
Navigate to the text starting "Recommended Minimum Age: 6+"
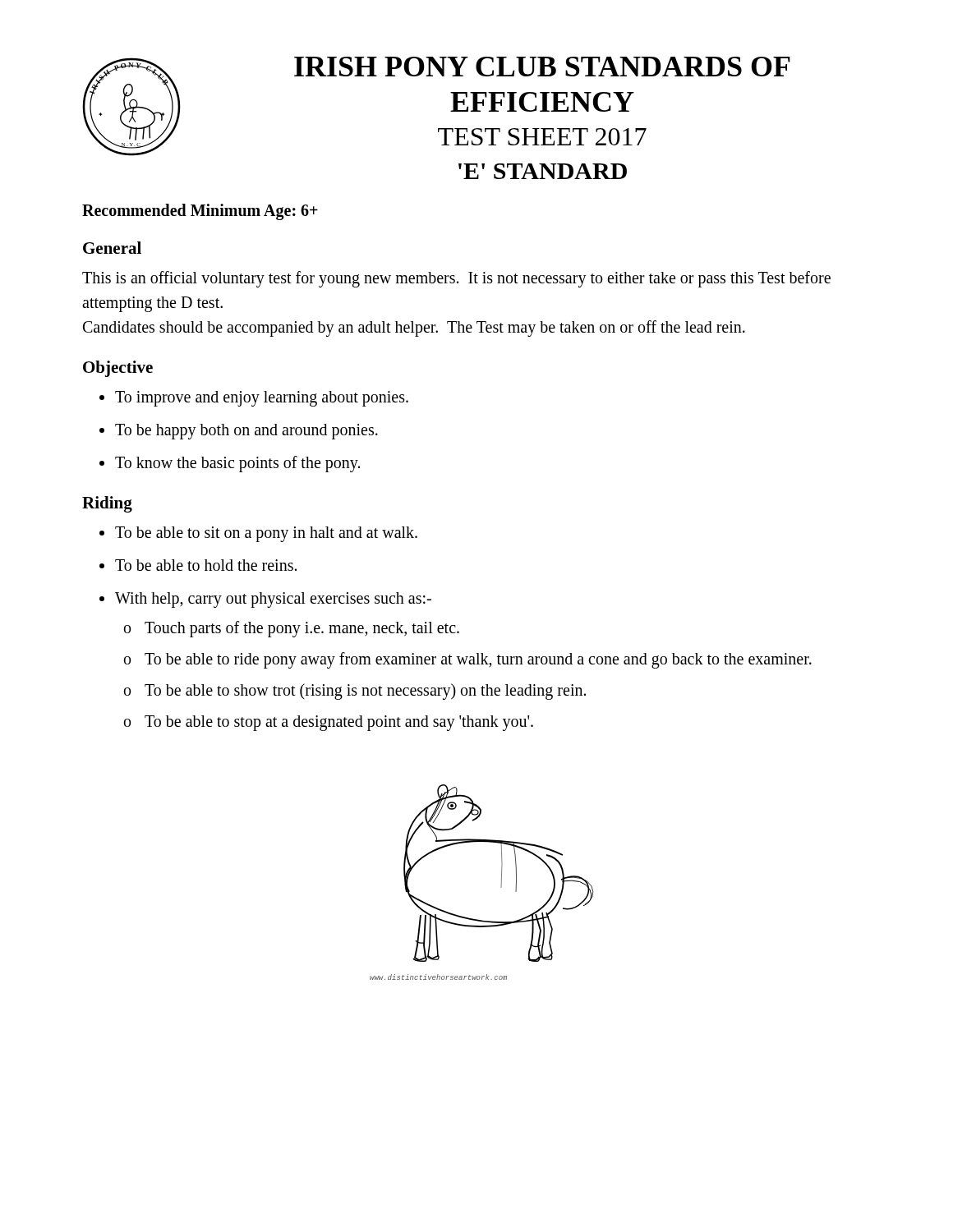(x=200, y=210)
